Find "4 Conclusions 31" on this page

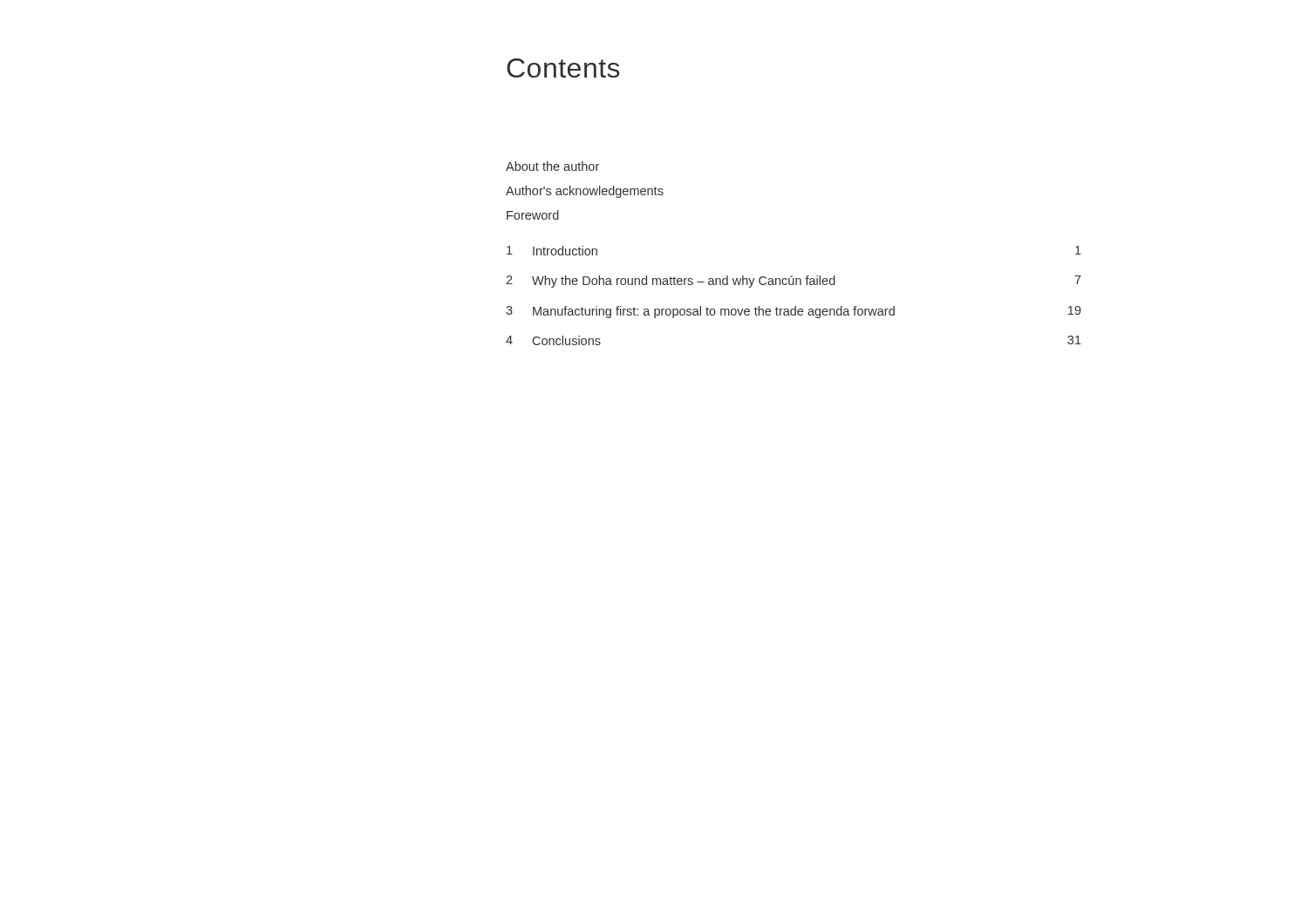point(565,340)
